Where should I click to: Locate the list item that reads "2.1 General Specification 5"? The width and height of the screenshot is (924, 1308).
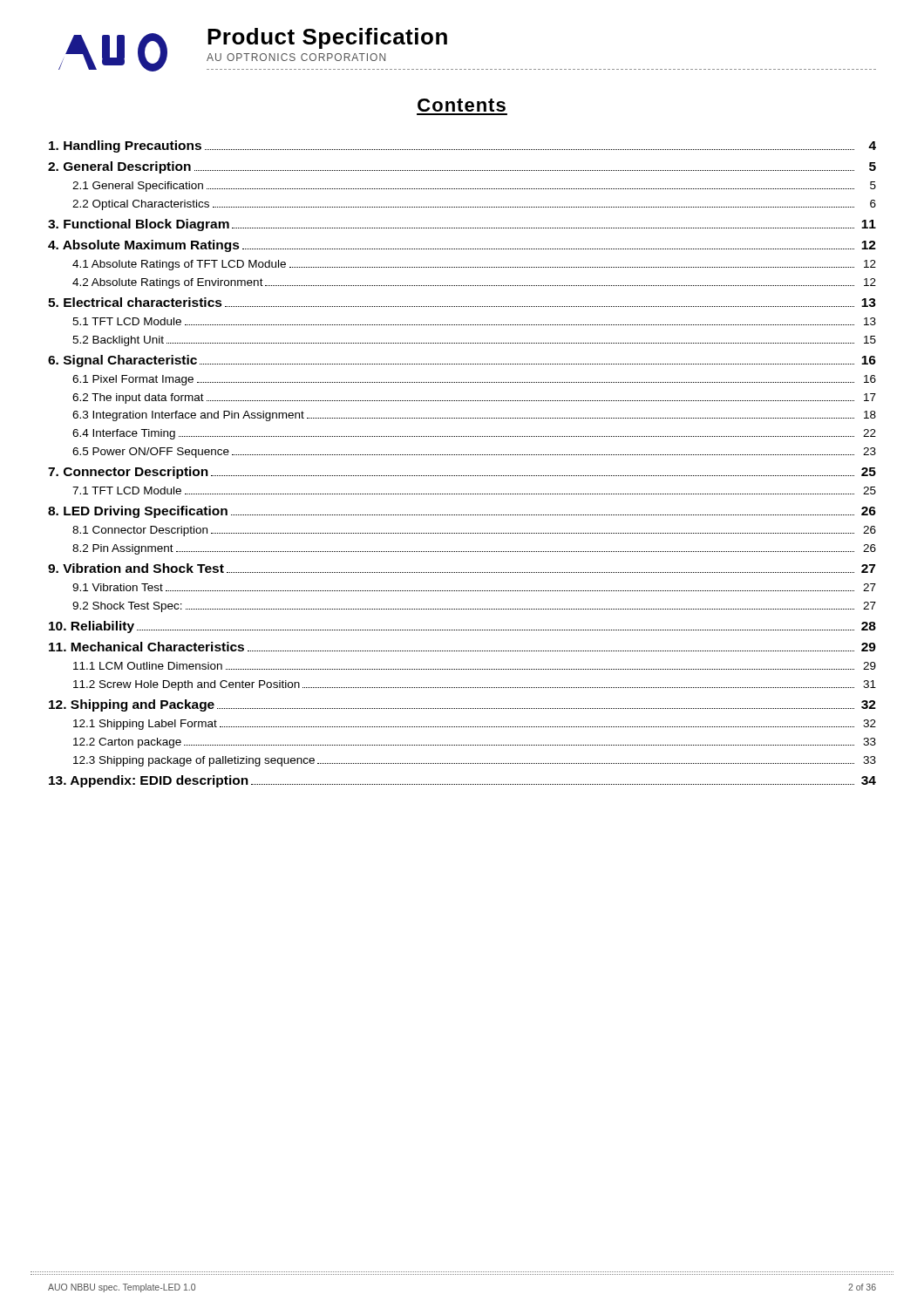pos(474,186)
